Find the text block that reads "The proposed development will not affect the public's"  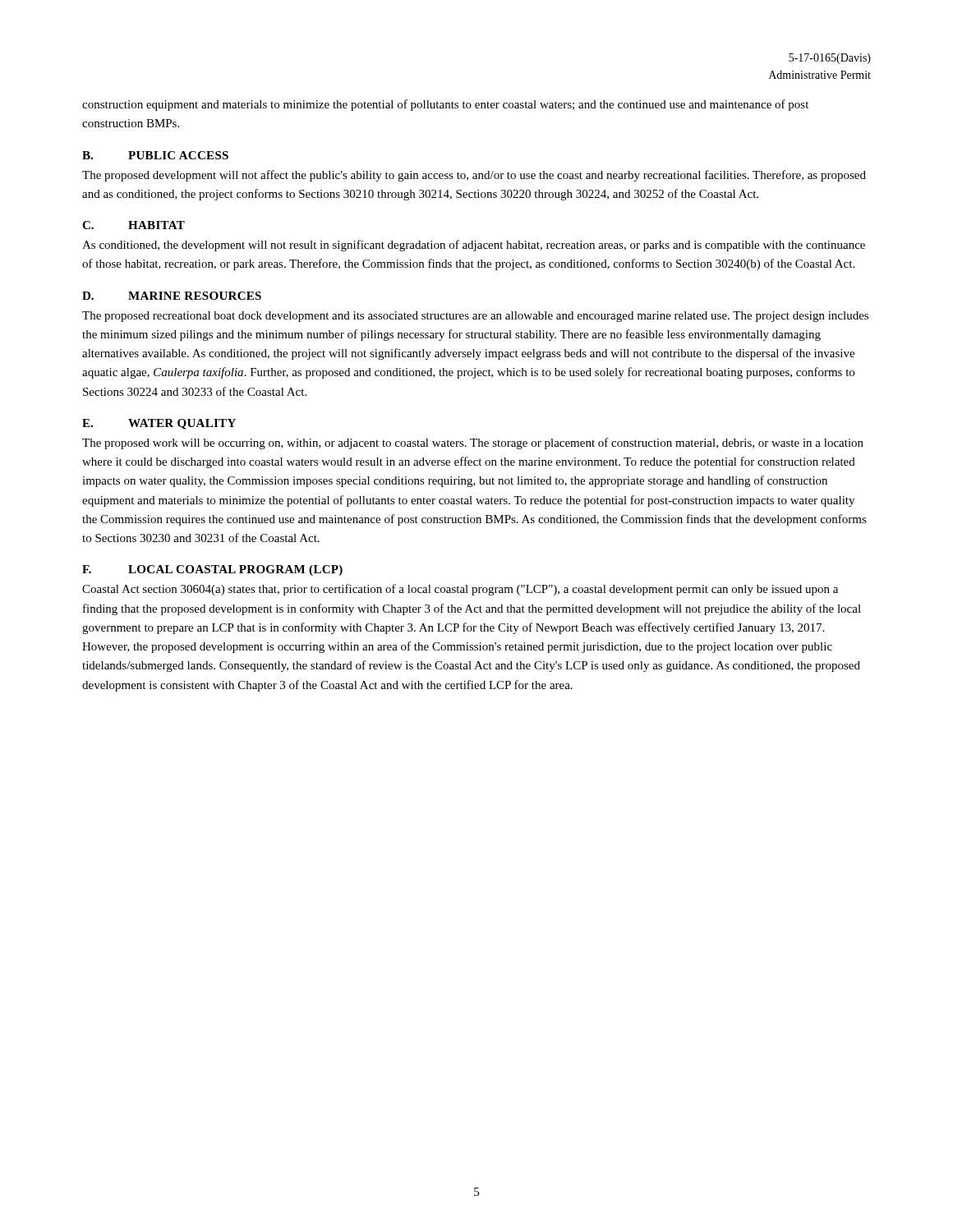coord(474,184)
